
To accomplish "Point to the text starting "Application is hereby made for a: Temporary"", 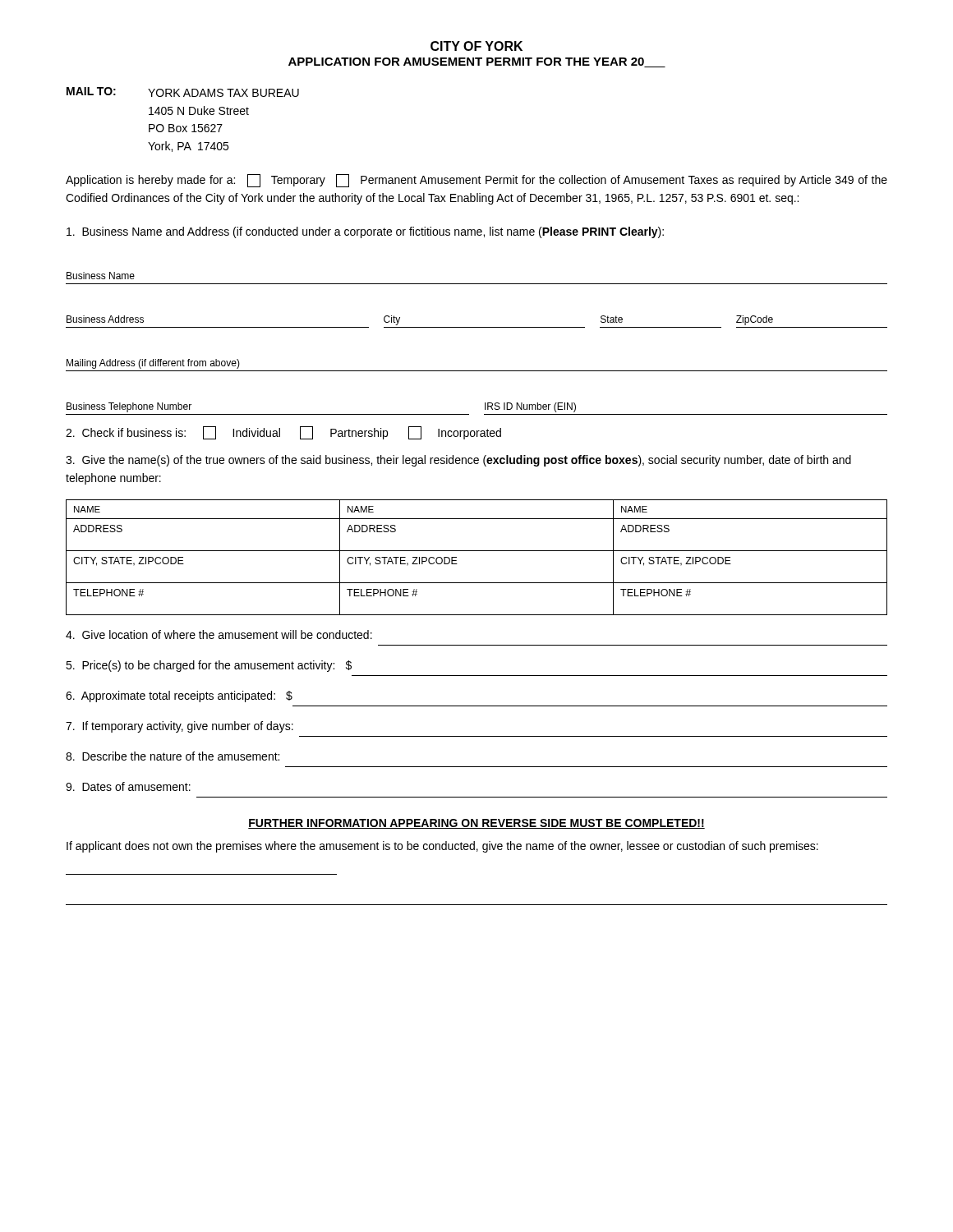I will (476, 189).
